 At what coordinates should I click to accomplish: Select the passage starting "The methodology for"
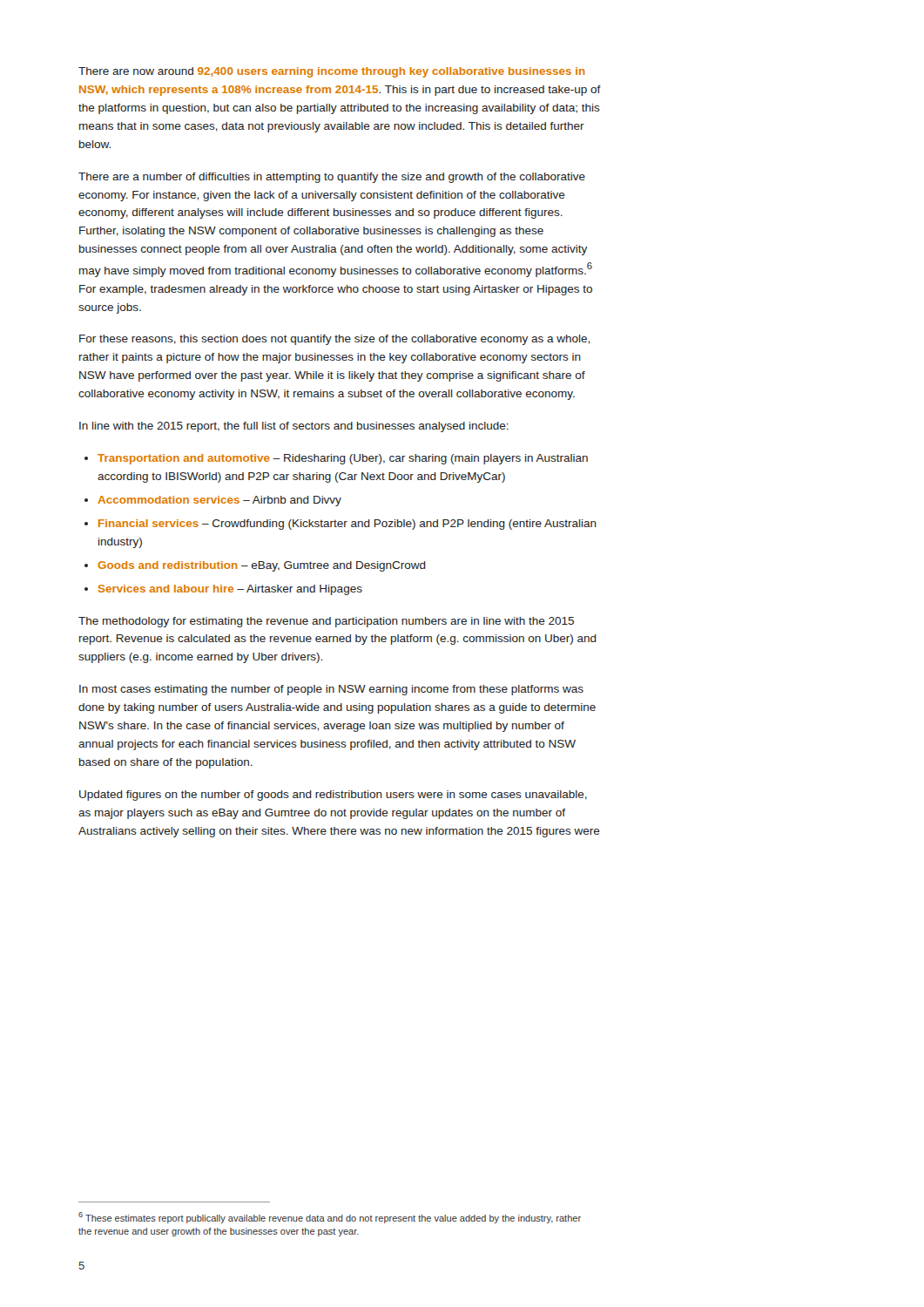click(x=337, y=639)
